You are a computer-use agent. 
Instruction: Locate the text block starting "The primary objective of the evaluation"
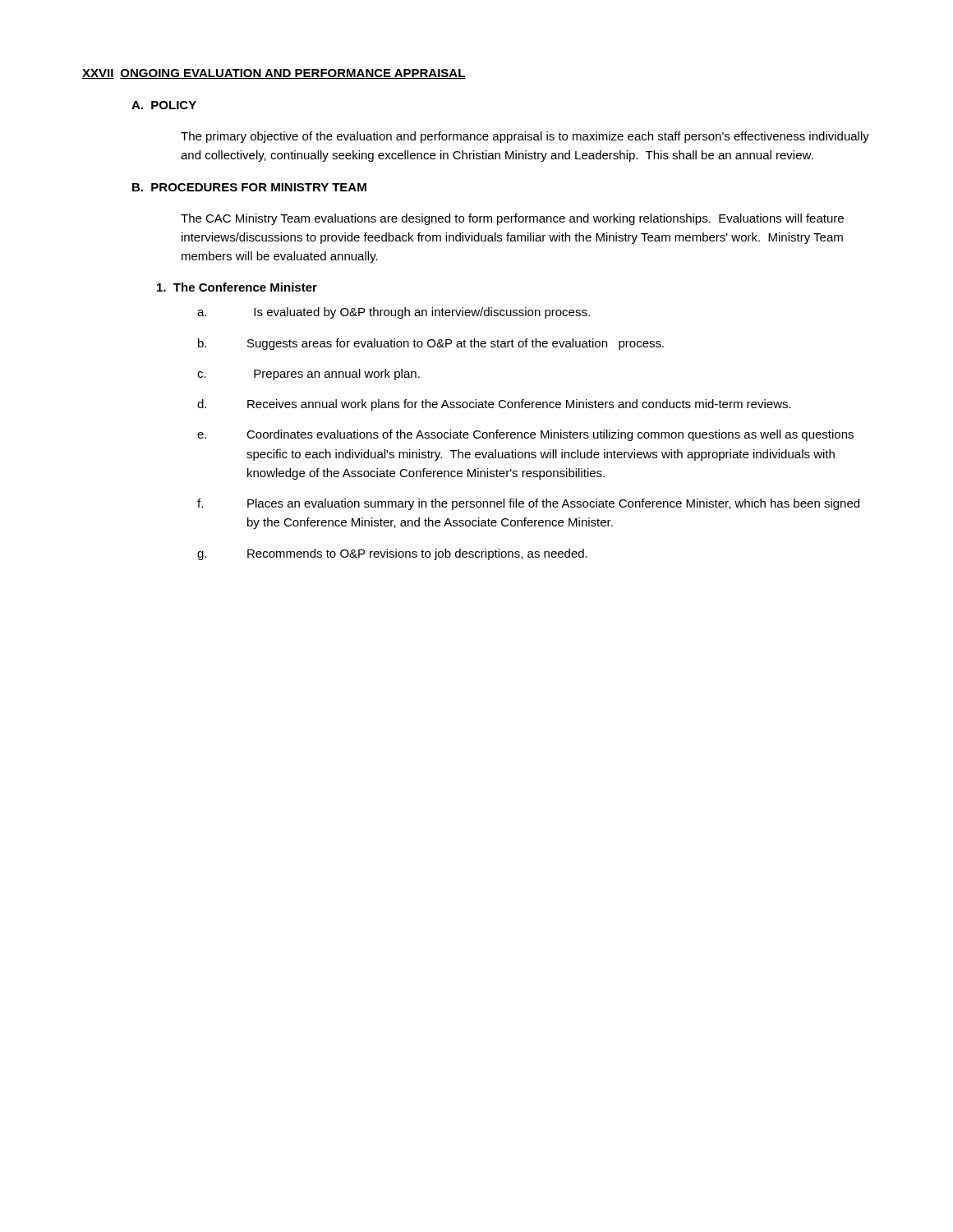click(525, 145)
